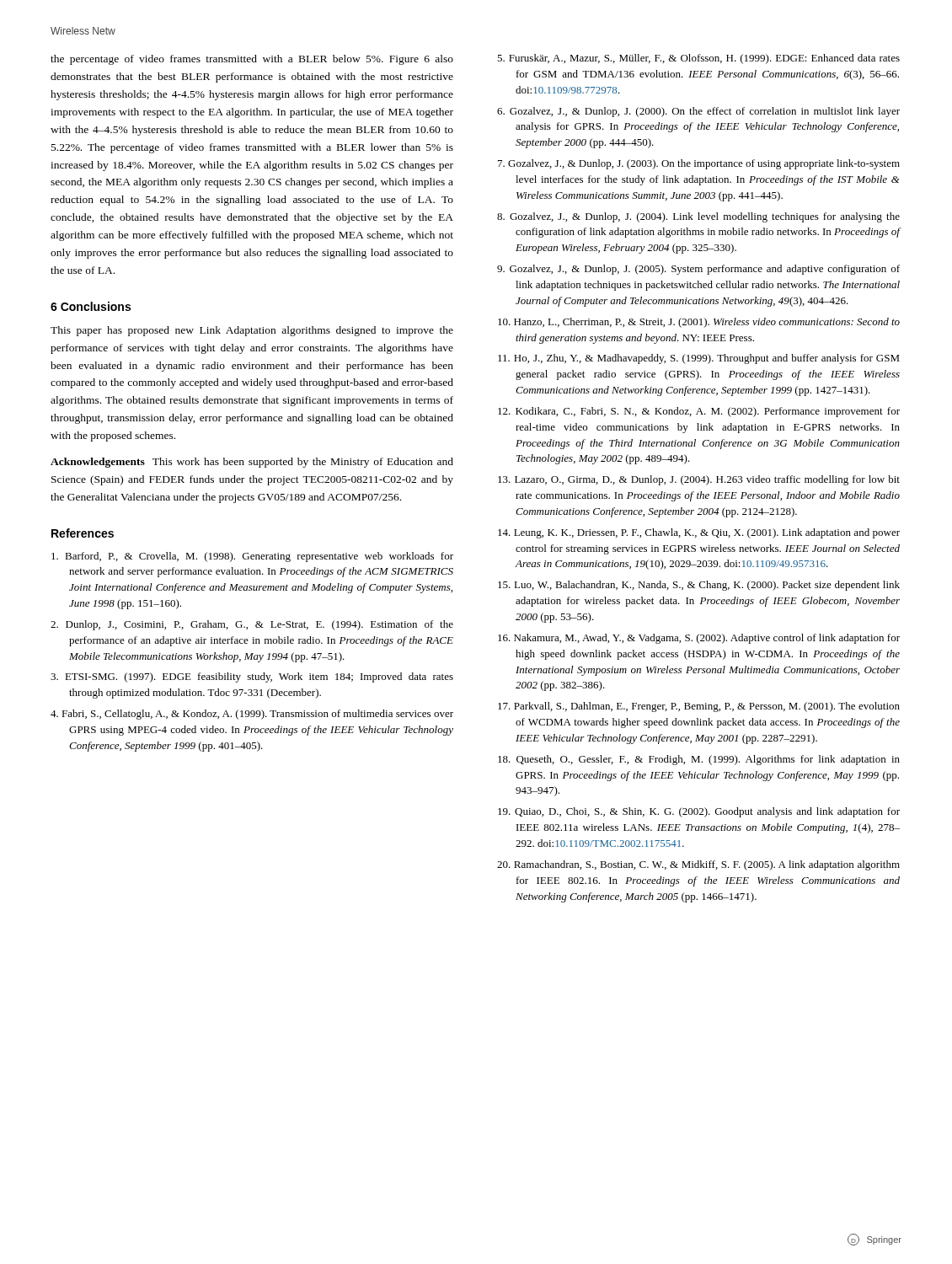Select the list item with the text "3. ETSI-SMG. (1997)."
The image size is (952, 1264).
[x=252, y=685]
